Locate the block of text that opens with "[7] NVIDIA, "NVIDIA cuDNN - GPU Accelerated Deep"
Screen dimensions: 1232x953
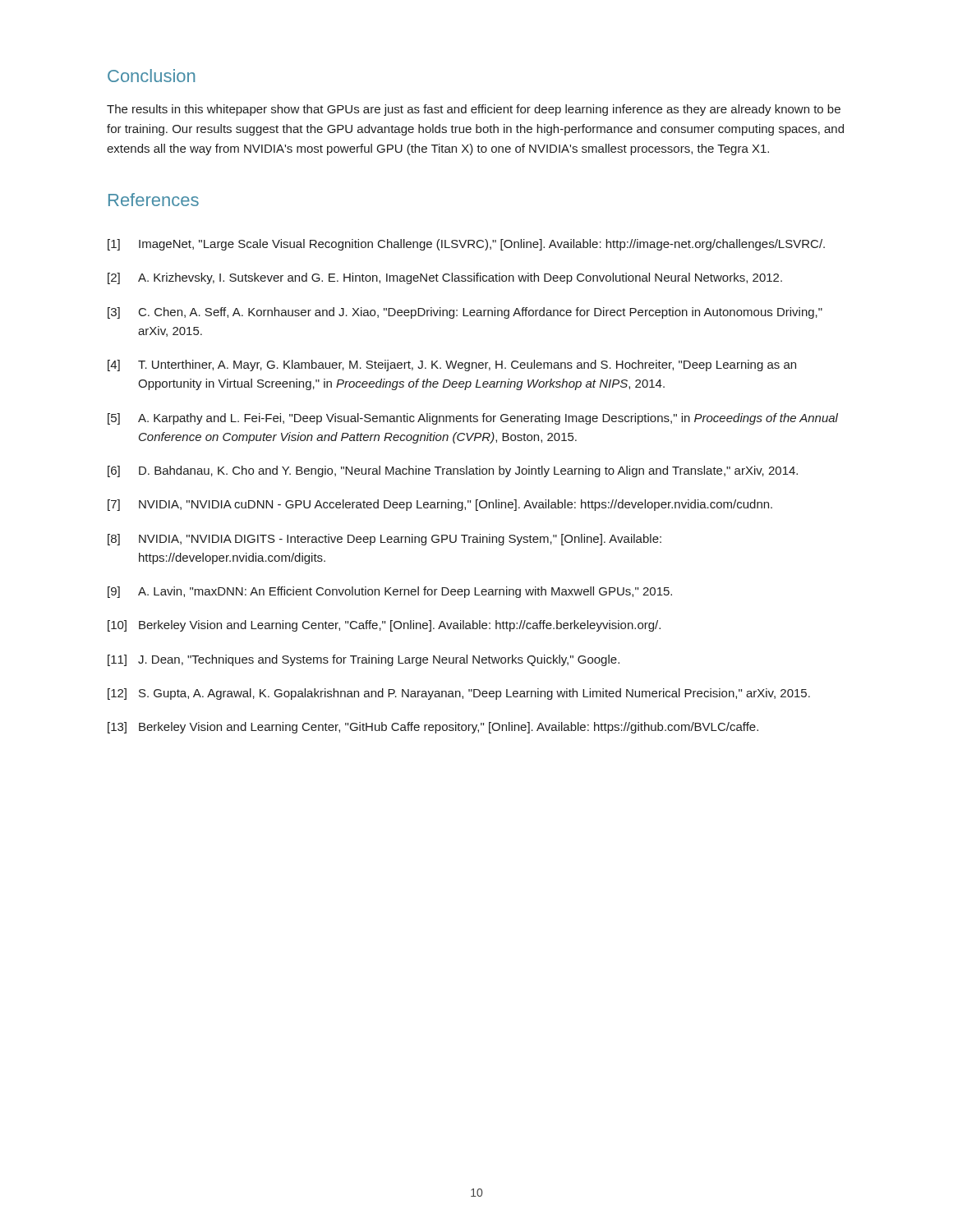click(476, 504)
